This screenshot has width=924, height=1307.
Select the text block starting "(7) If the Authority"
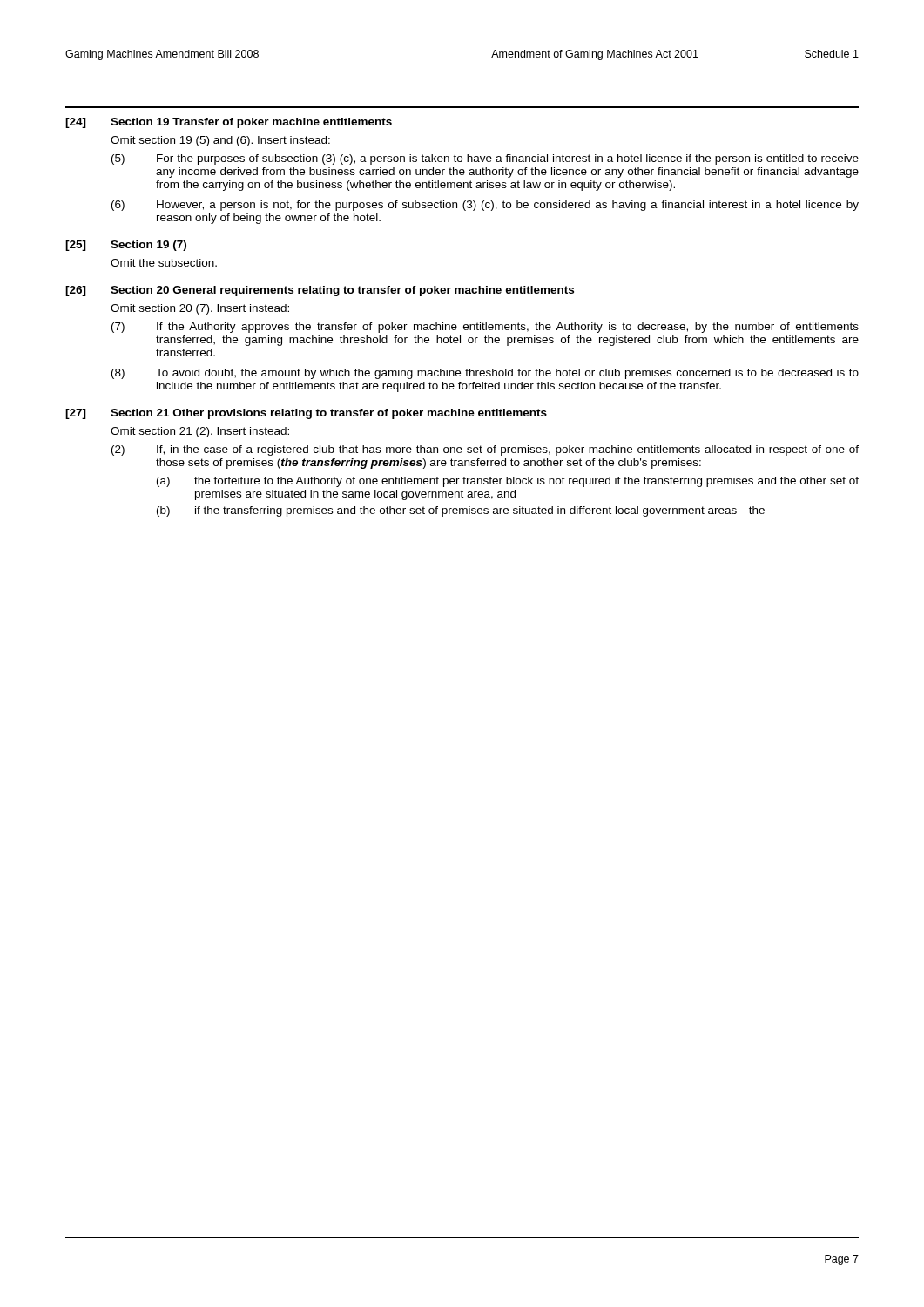click(485, 339)
